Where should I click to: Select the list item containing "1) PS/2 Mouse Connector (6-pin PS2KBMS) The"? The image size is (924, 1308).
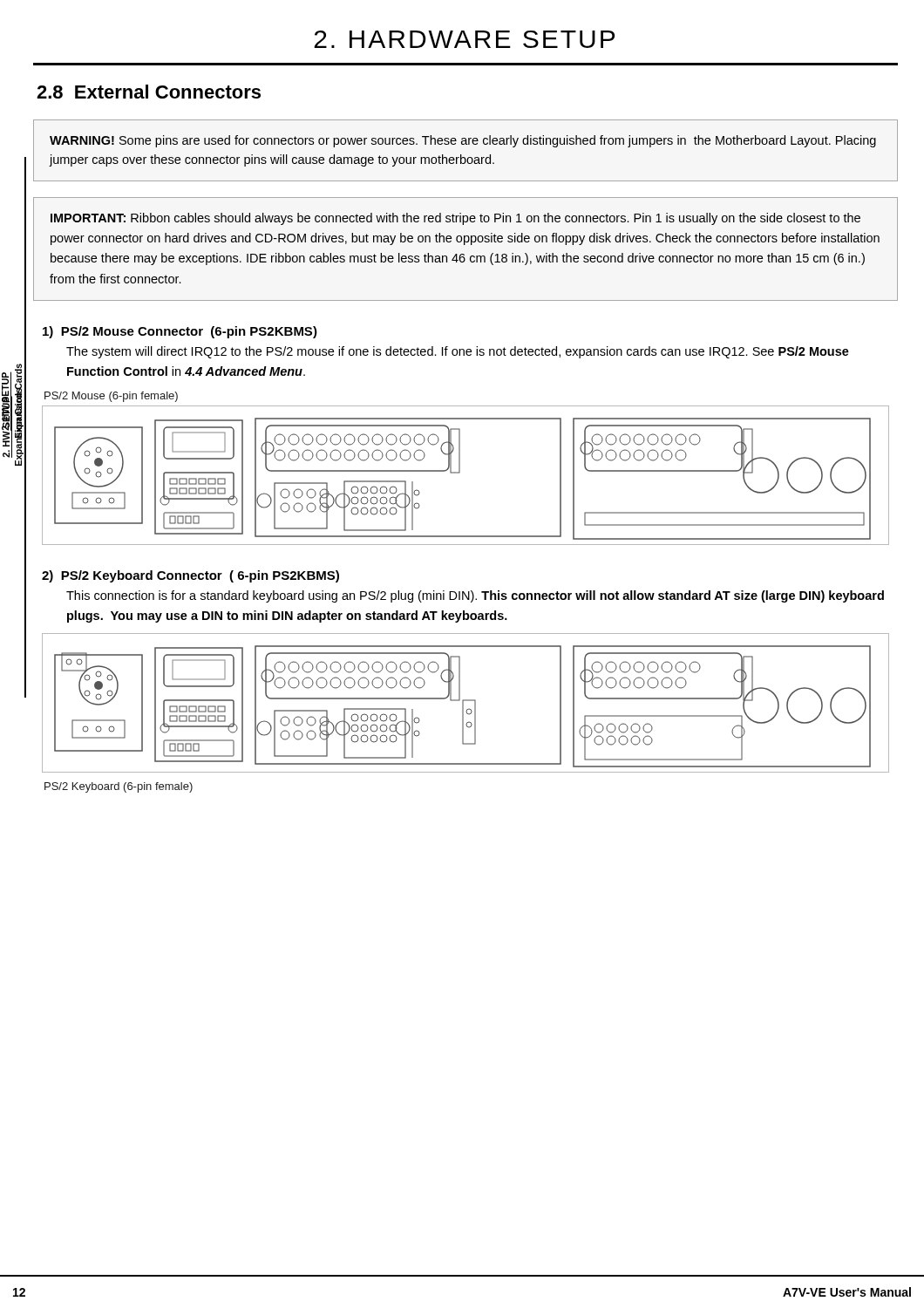[x=470, y=353]
